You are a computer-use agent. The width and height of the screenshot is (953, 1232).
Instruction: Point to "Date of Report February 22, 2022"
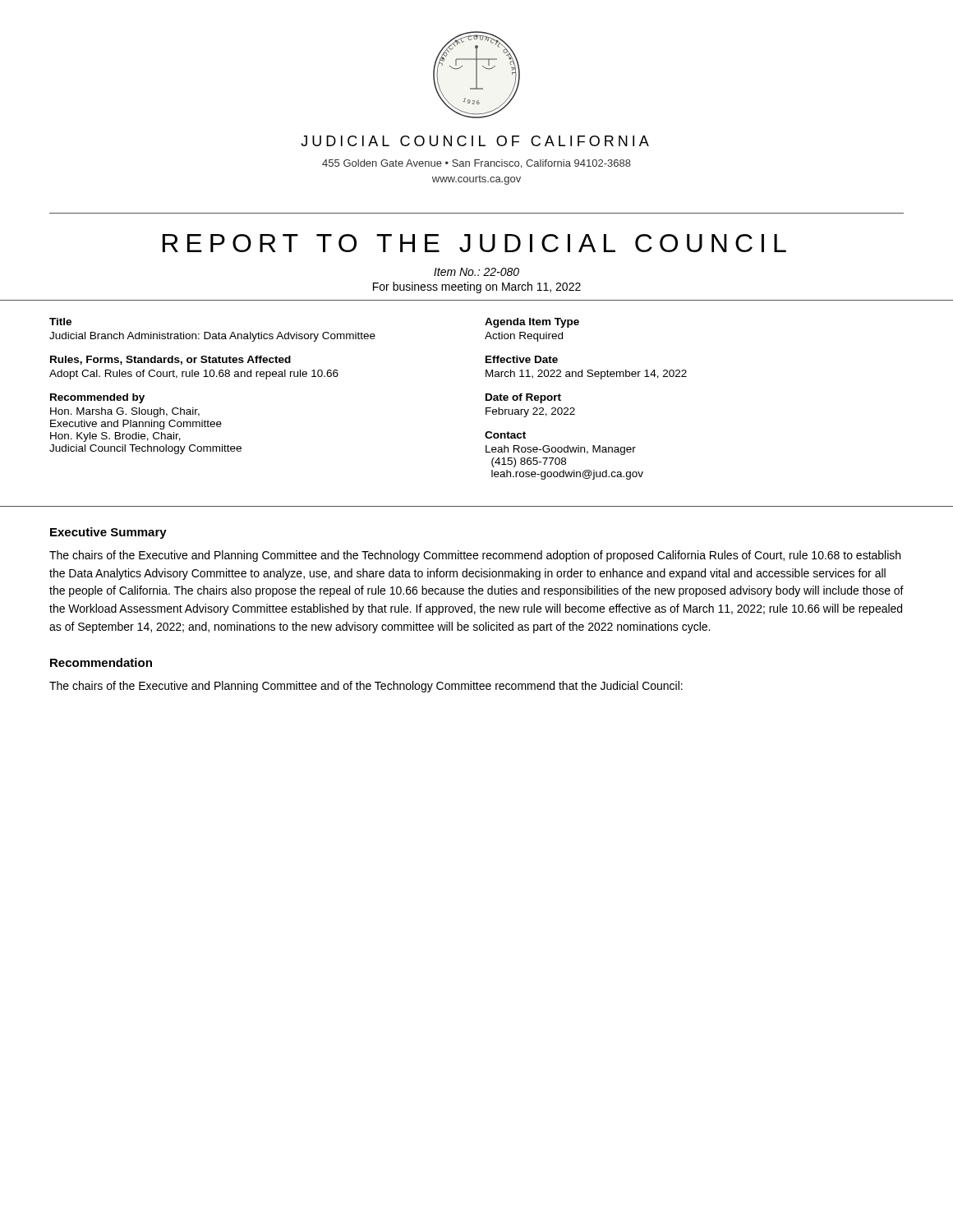point(523,398)
